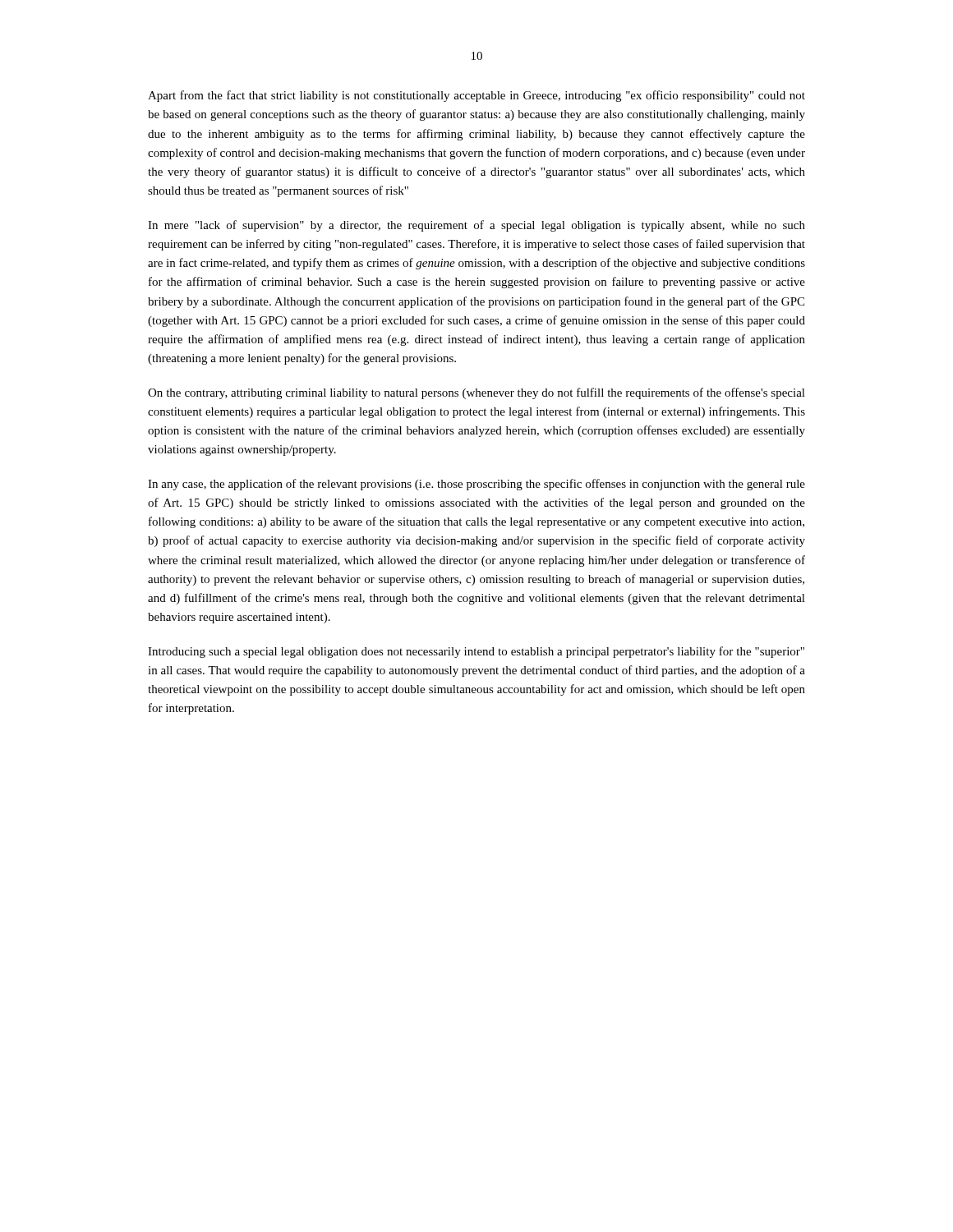Navigate to the text starting "Apart from the fact that strict liability"
The width and height of the screenshot is (953, 1232).
[x=476, y=143]
